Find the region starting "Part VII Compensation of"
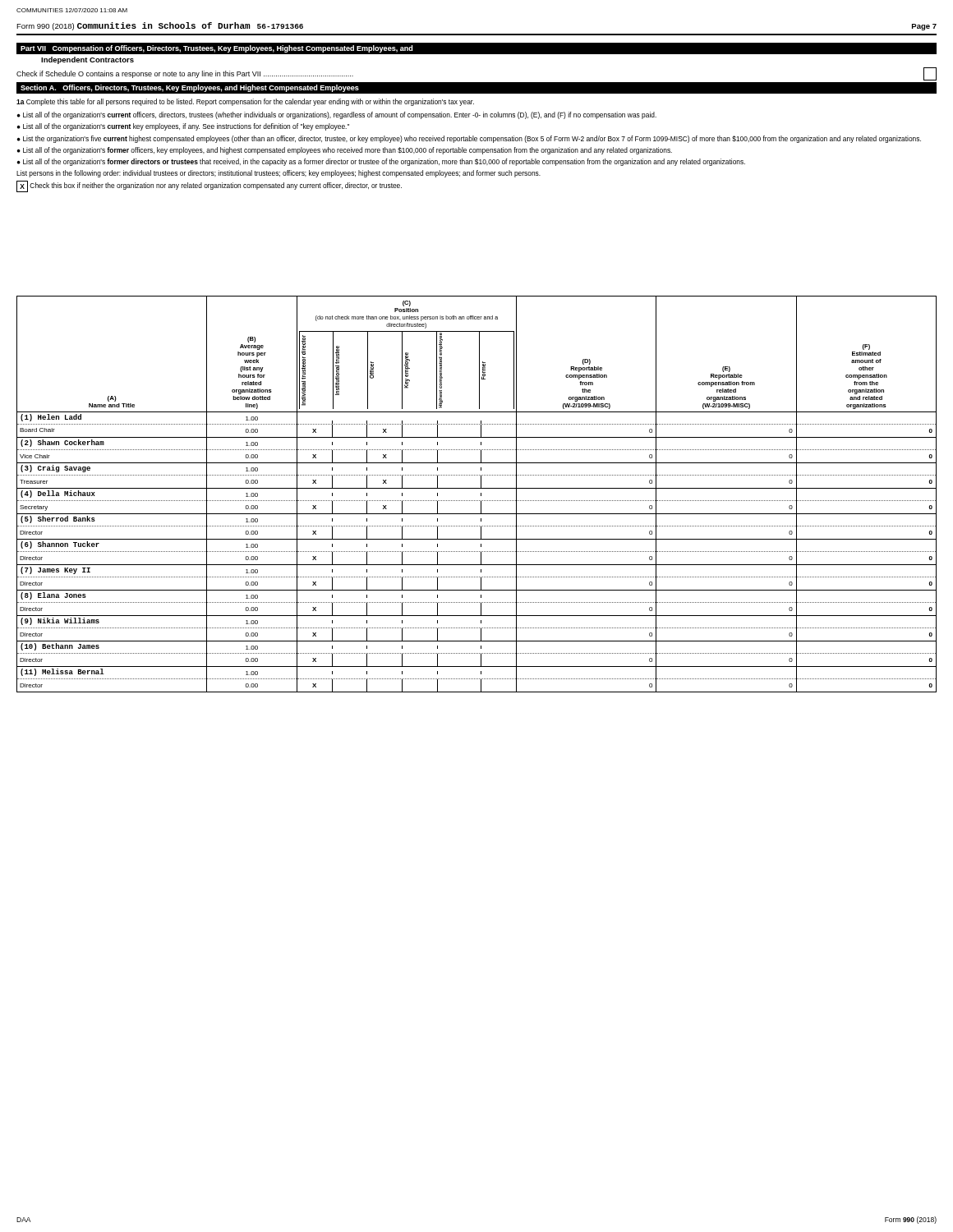Viewport: 953px width, 1232px height. click(x=217, y=48)
